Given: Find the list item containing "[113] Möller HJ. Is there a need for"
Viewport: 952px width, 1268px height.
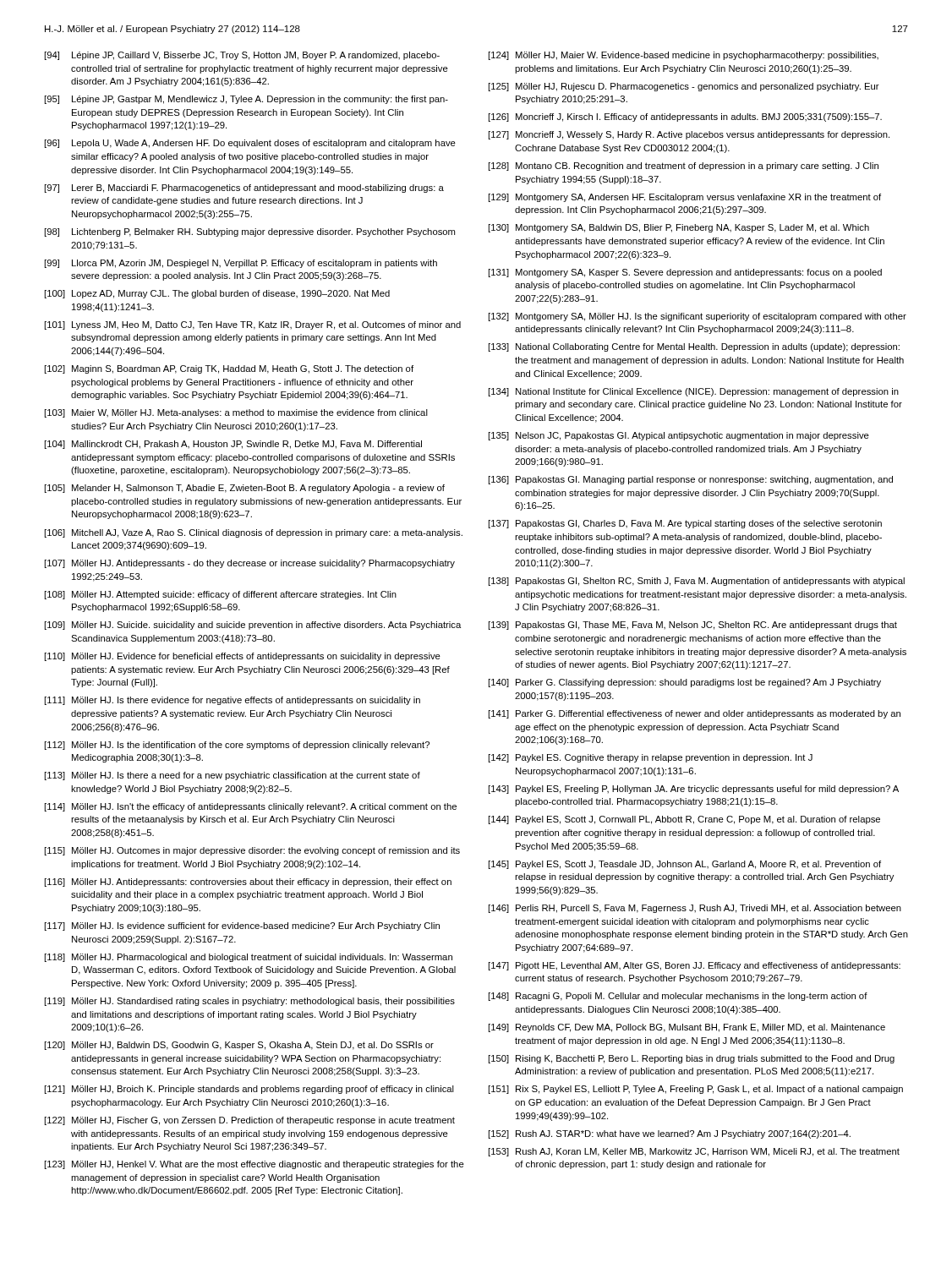Looking at the screenshot, I should click(x=254, y=783).
